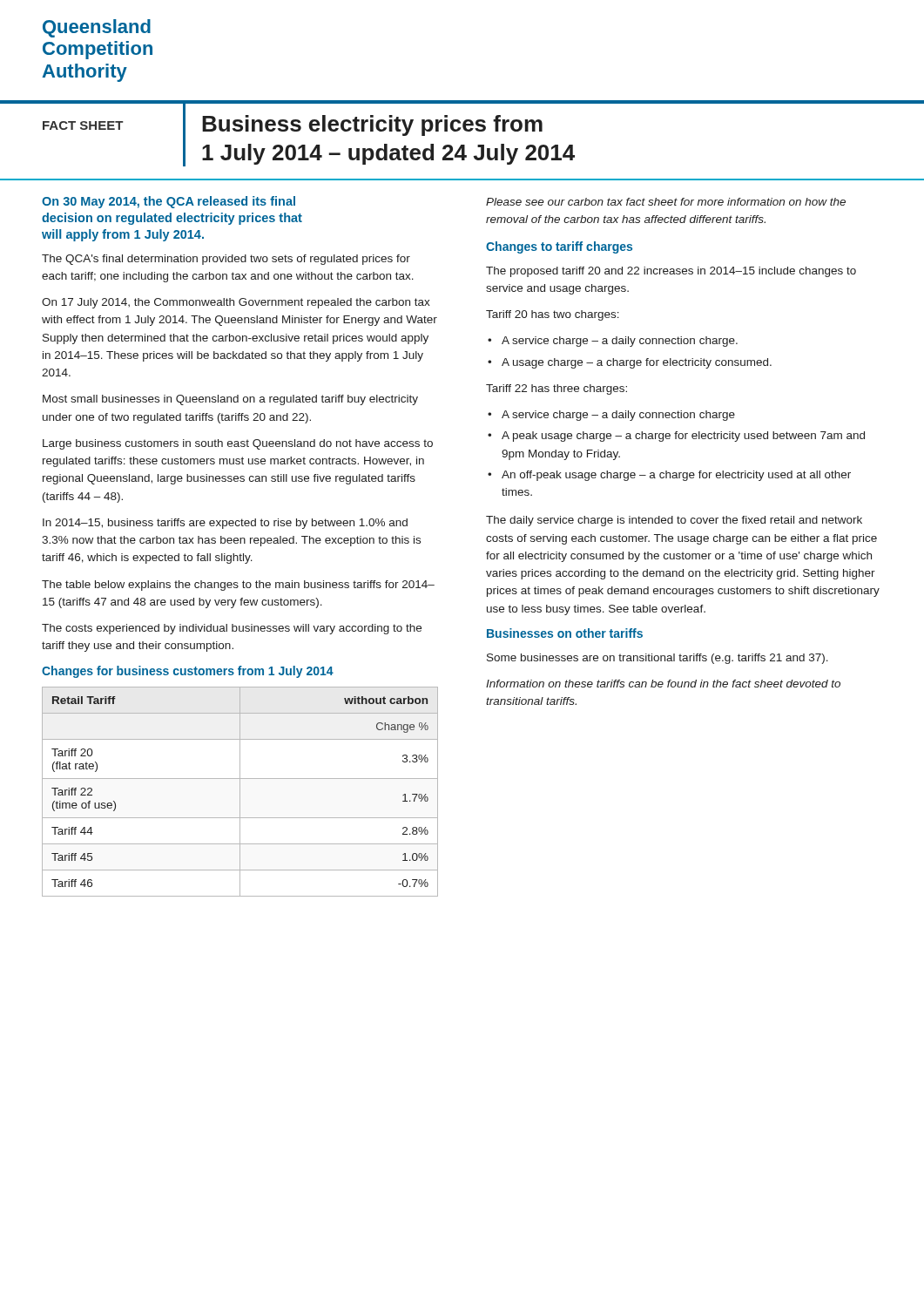Locate the section header that reads "Changes to tariff charges"

click(559, 247)
